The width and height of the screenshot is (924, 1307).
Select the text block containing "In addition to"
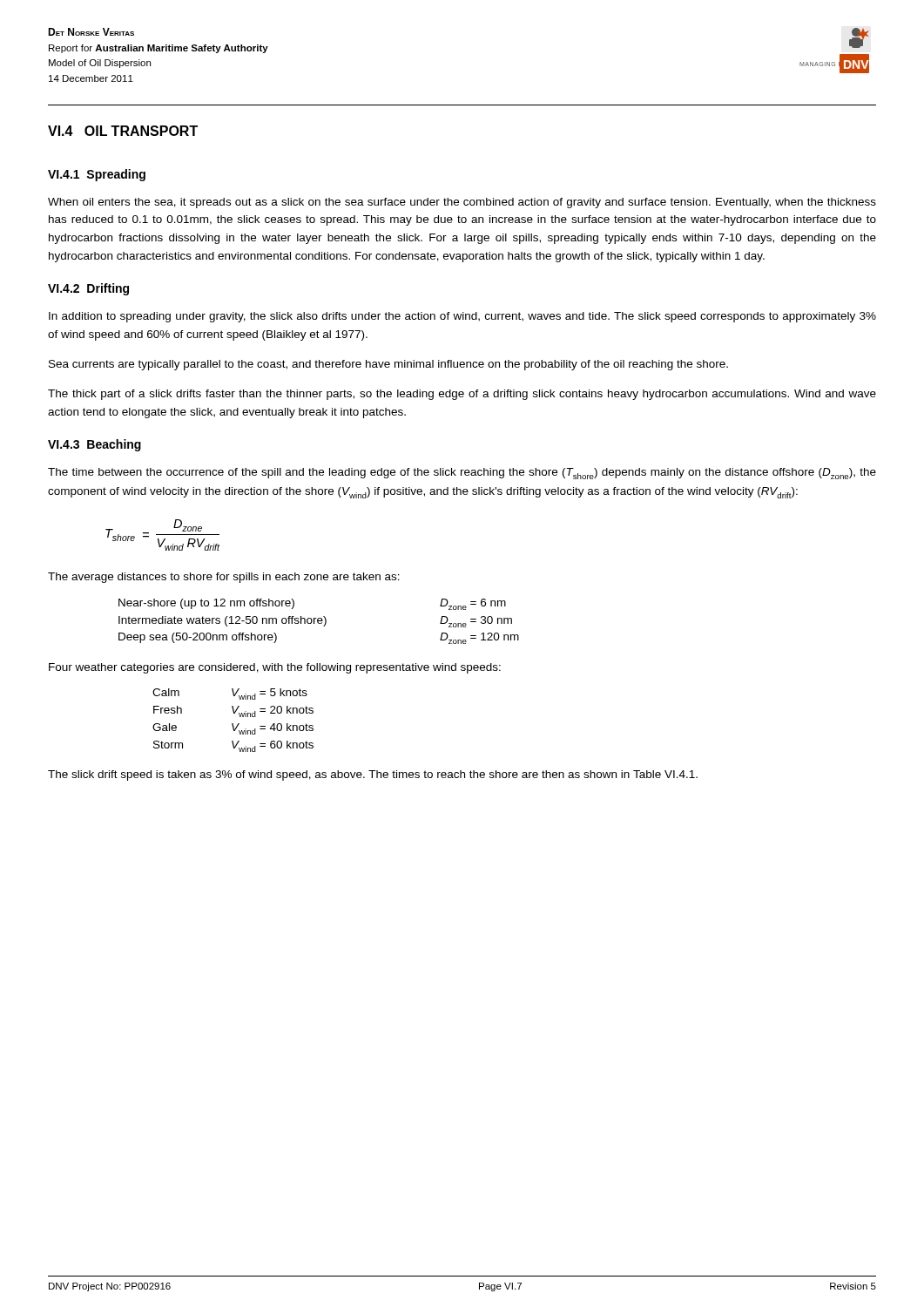click(462, 326)
